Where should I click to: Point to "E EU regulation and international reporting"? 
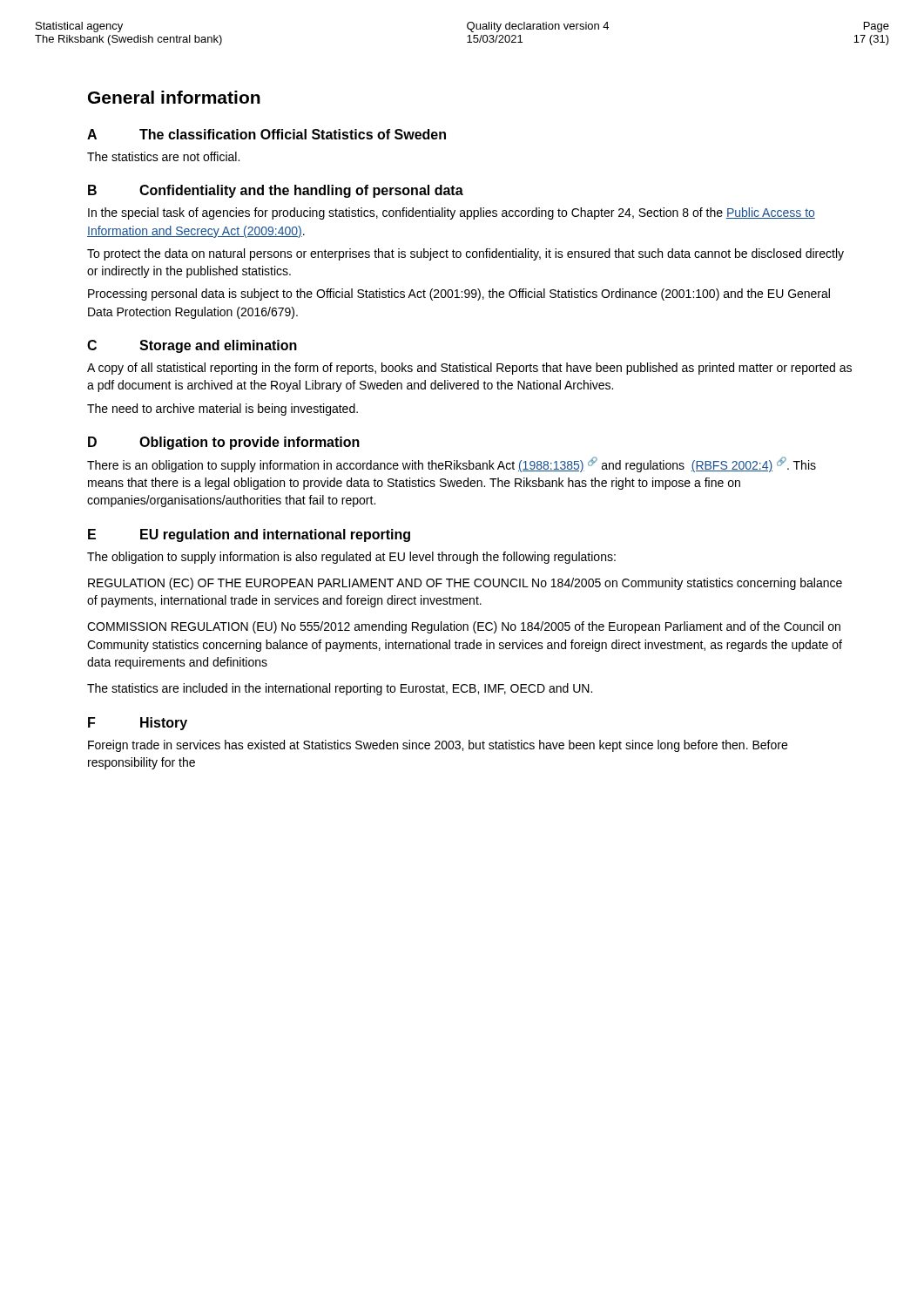(x=249, y=535)
